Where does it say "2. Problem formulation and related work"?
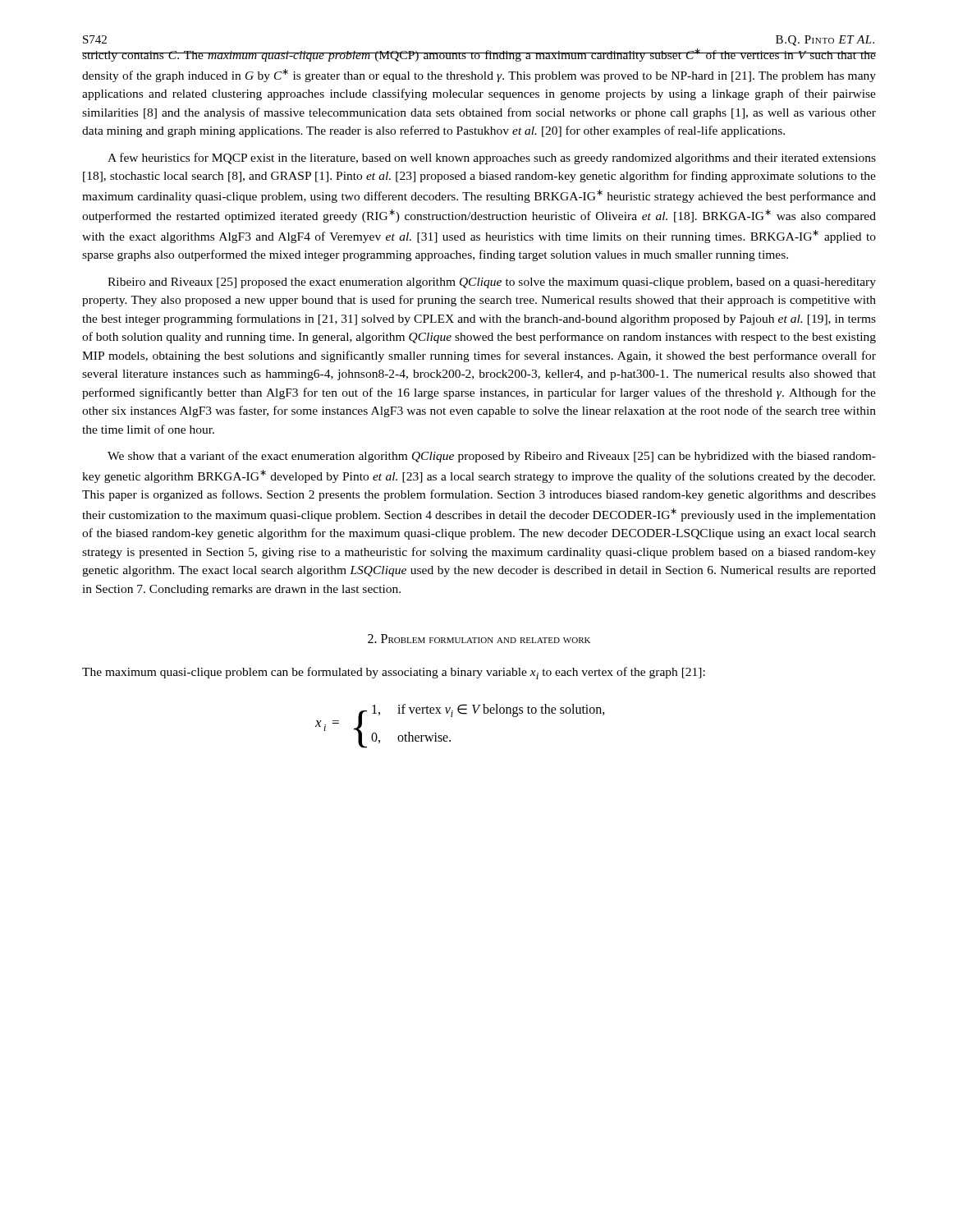958x1232 pixels. [x=479, y=639]
